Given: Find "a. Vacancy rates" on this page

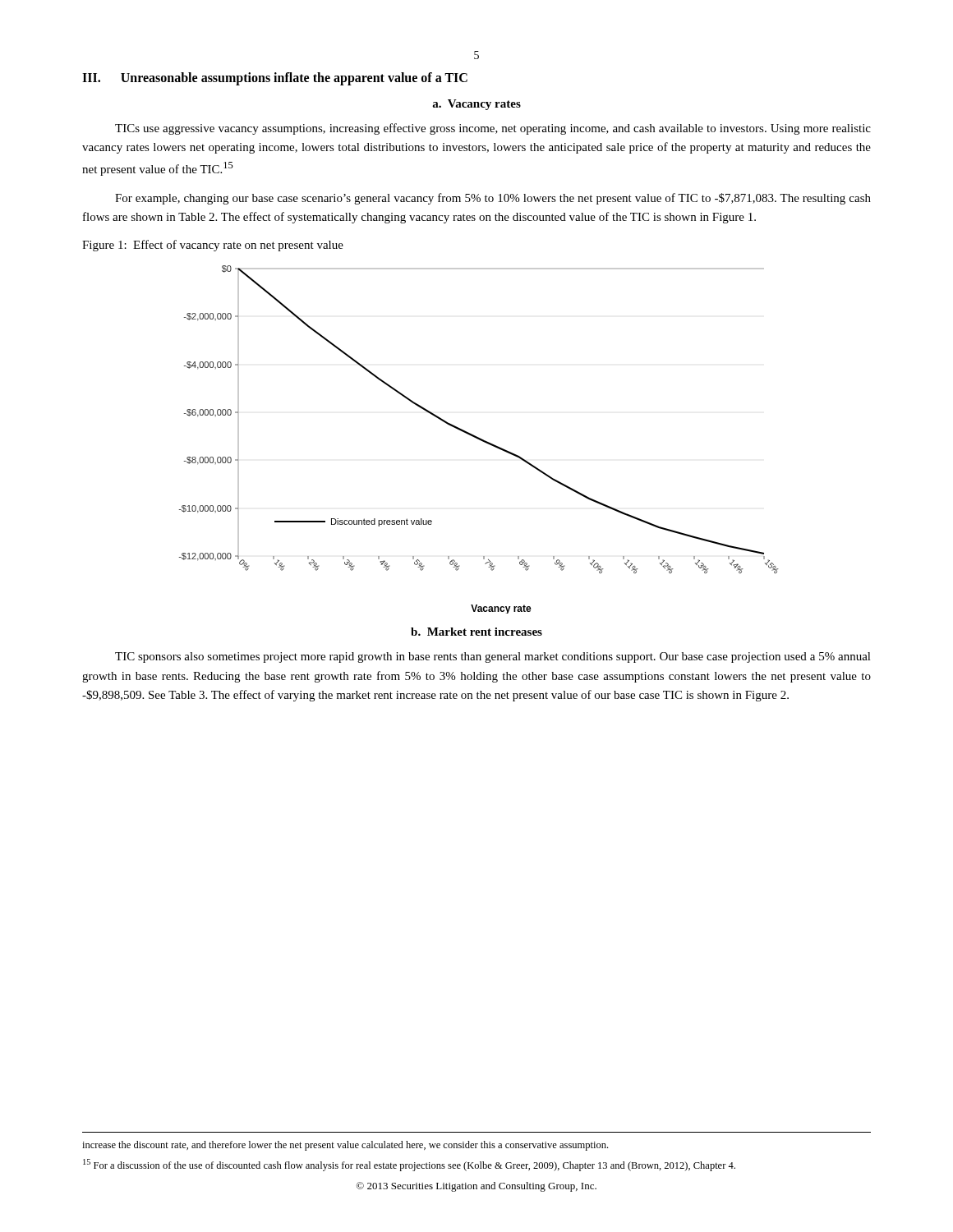Looking at the screenshot, I should click(x=476, y=103).
